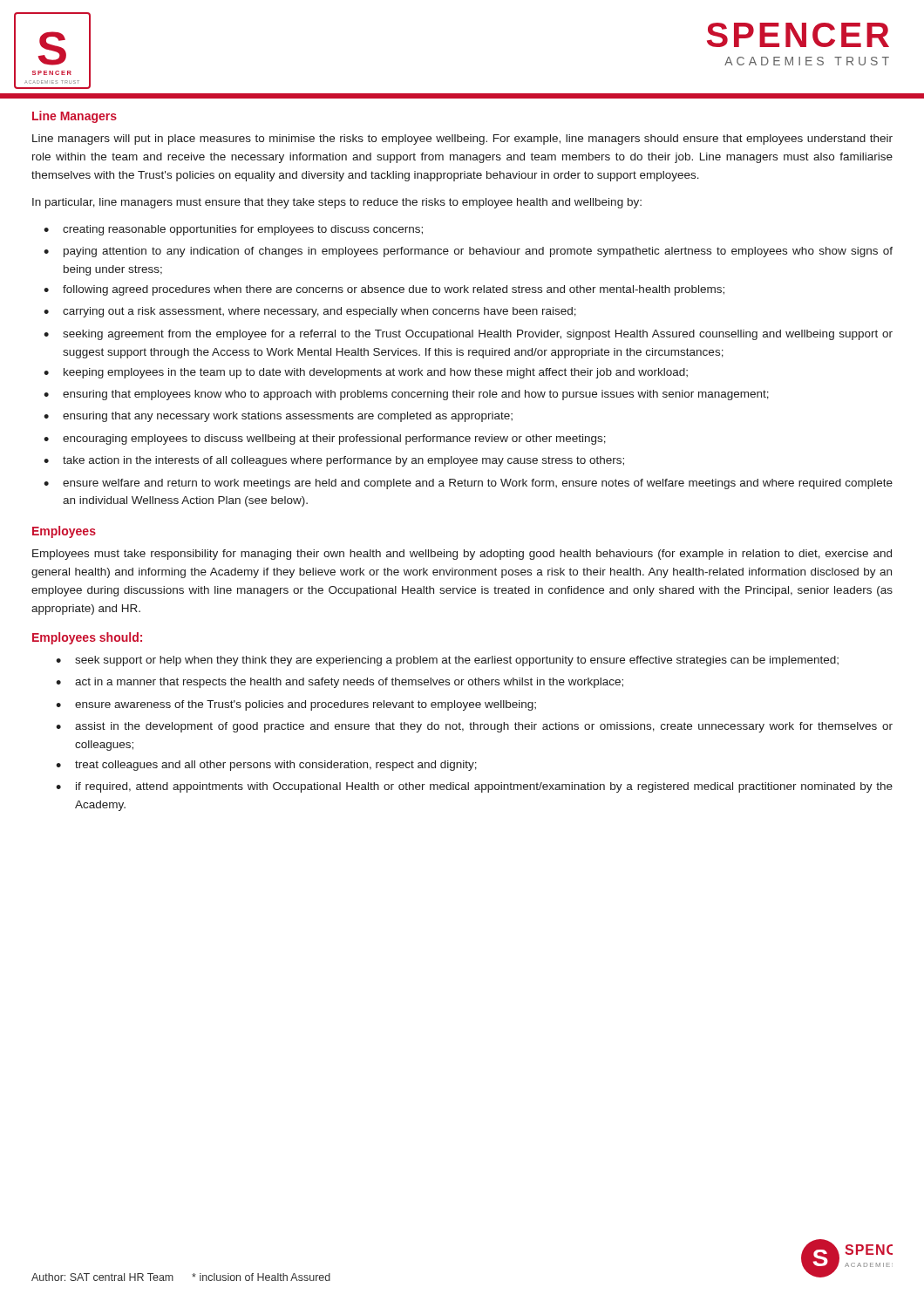Image resolution: width=924 pixels, height=1308 pixels.
Task: Click on the list item containing "• encouraging employees to discuss wellbeing at"
Action: 462,440
